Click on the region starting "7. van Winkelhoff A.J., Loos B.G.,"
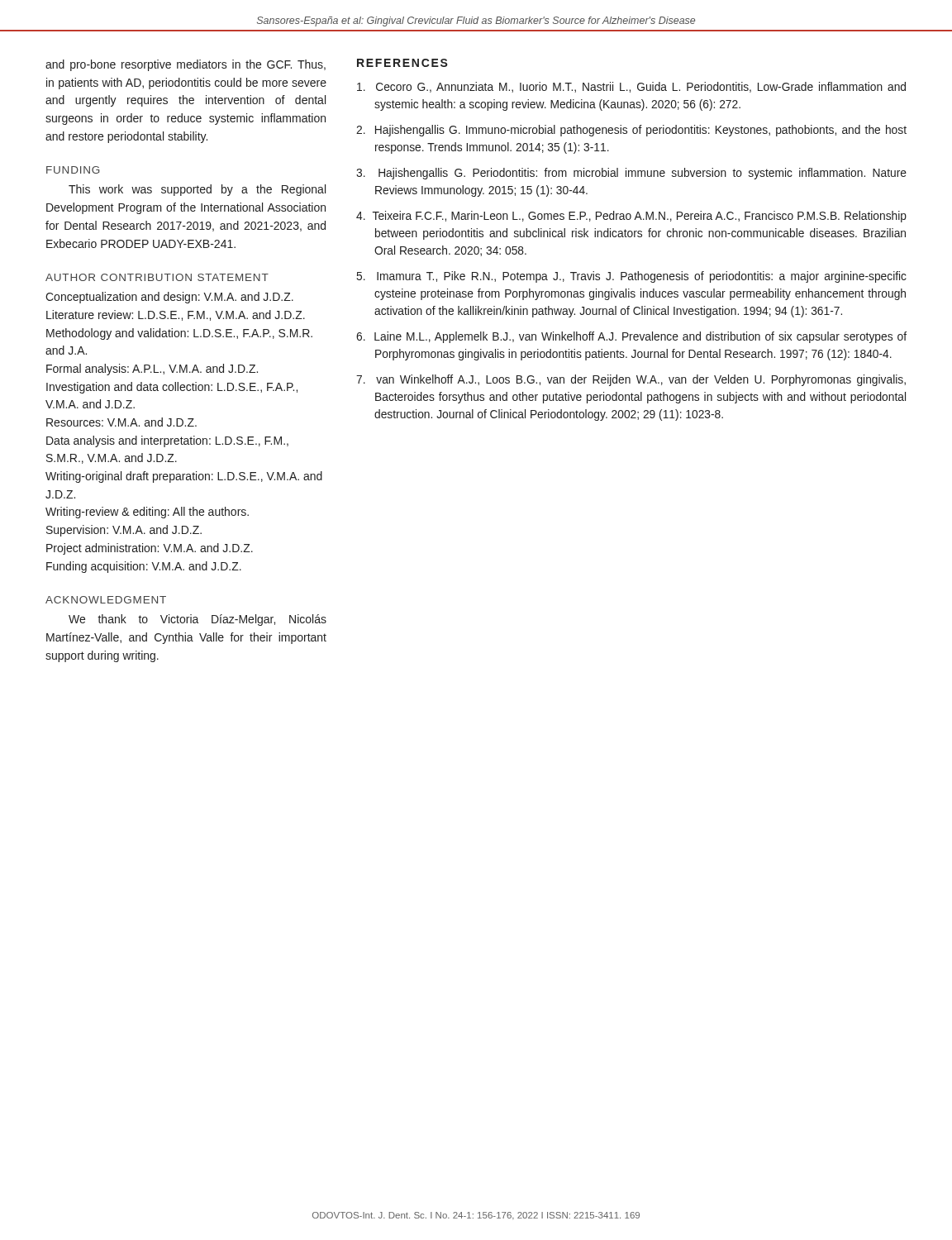The width and height of the screenshot is (952, 1240). point(631,397)
